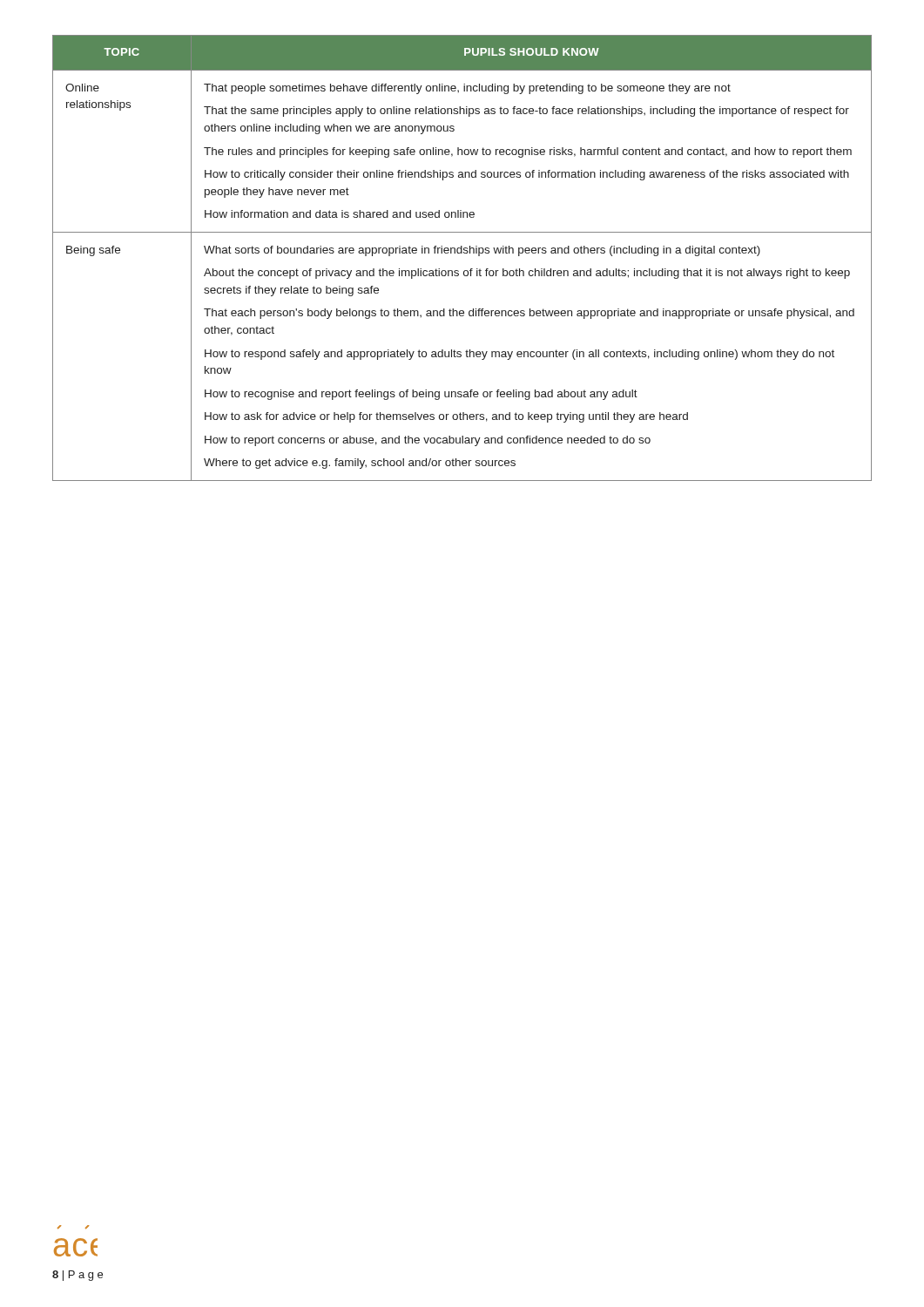The height and width of the screenshot is (1307, 924).
Task: Select the table
Action: click(x=462, y=258)
